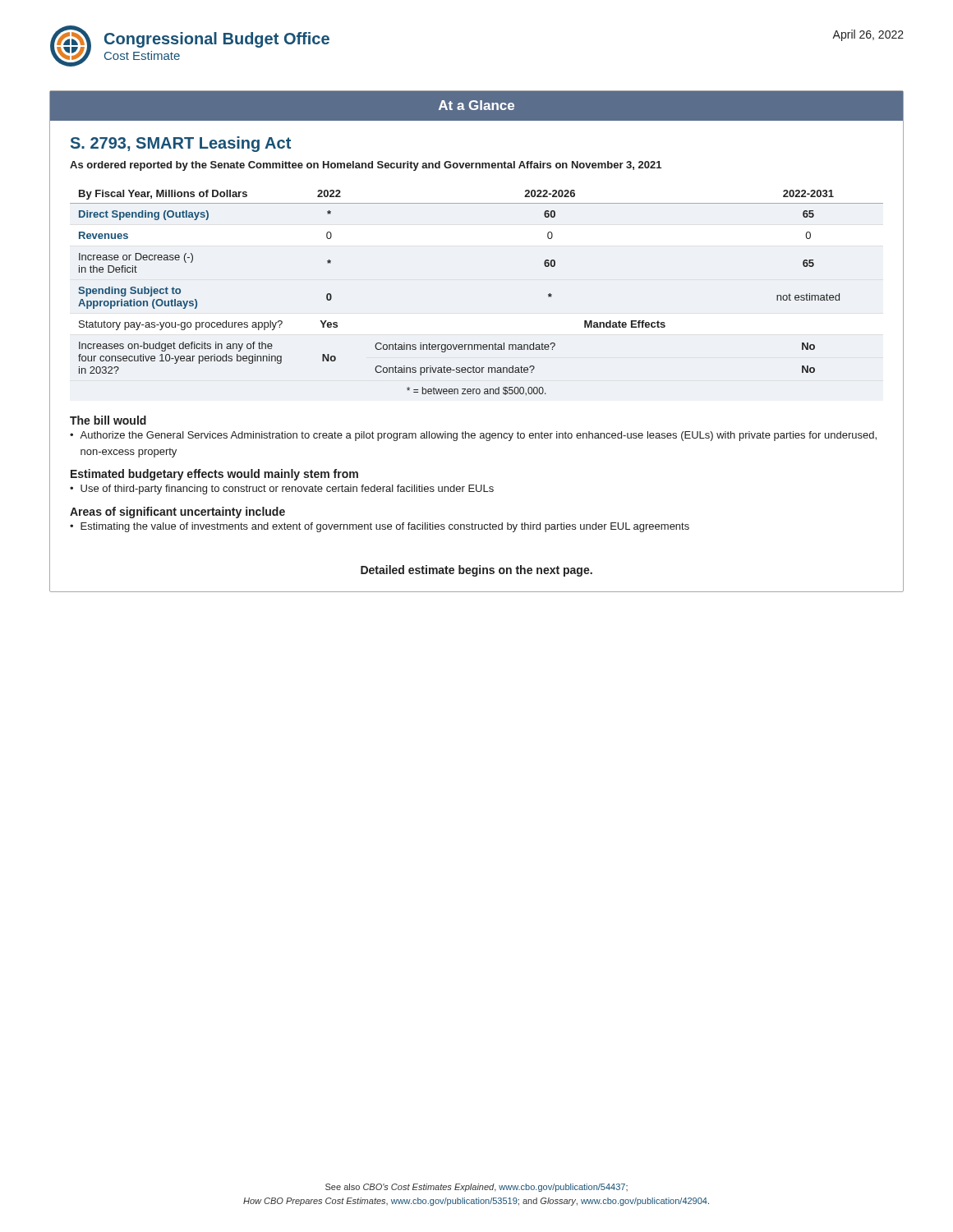The width and height of the screenshot is (953, 1232).
Task: Navigate to the region starting "As ordered reported by the Senate Committee on"
Action: tap(366, 165)
